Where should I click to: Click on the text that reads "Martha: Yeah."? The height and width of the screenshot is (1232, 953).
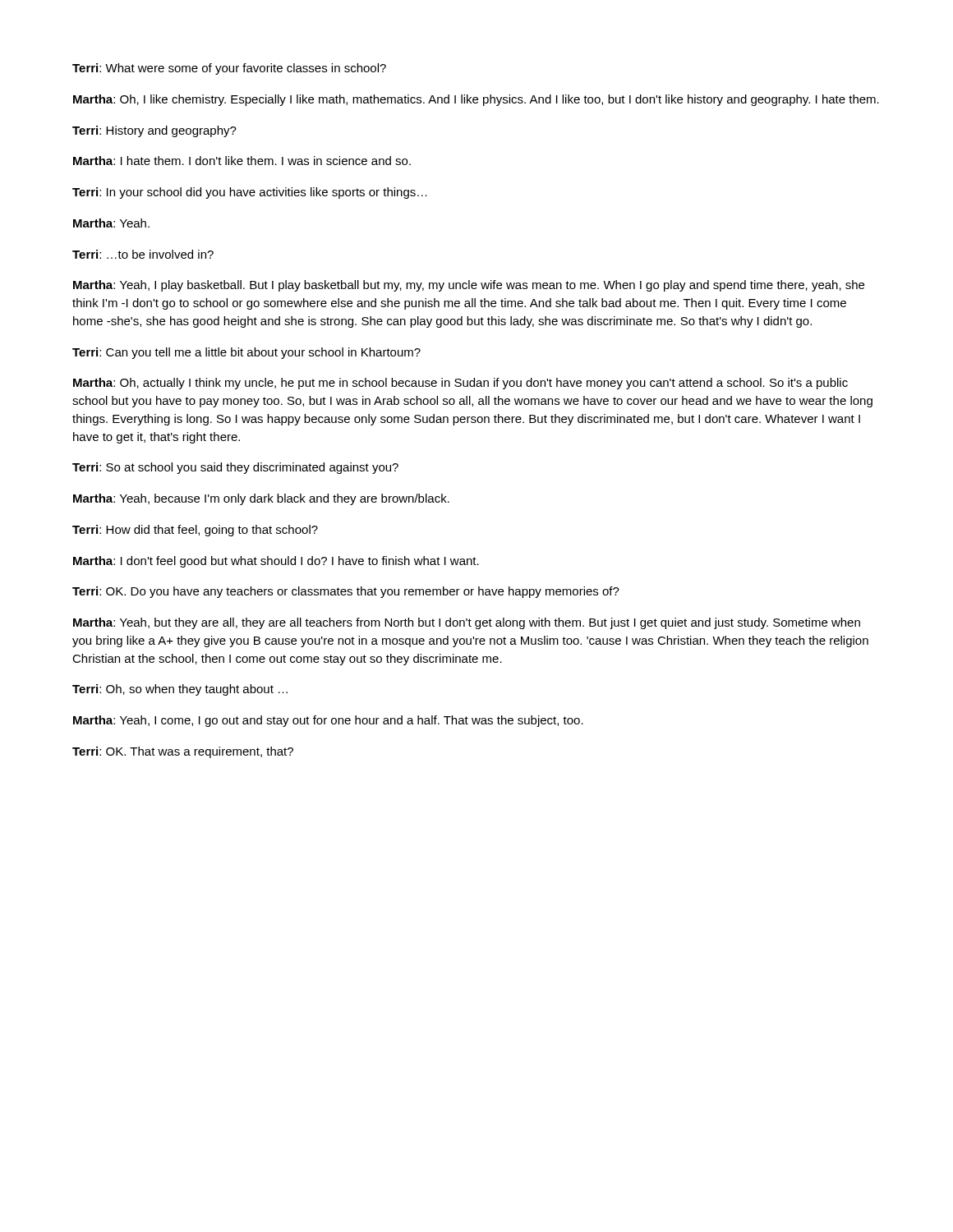pos(111,223)
